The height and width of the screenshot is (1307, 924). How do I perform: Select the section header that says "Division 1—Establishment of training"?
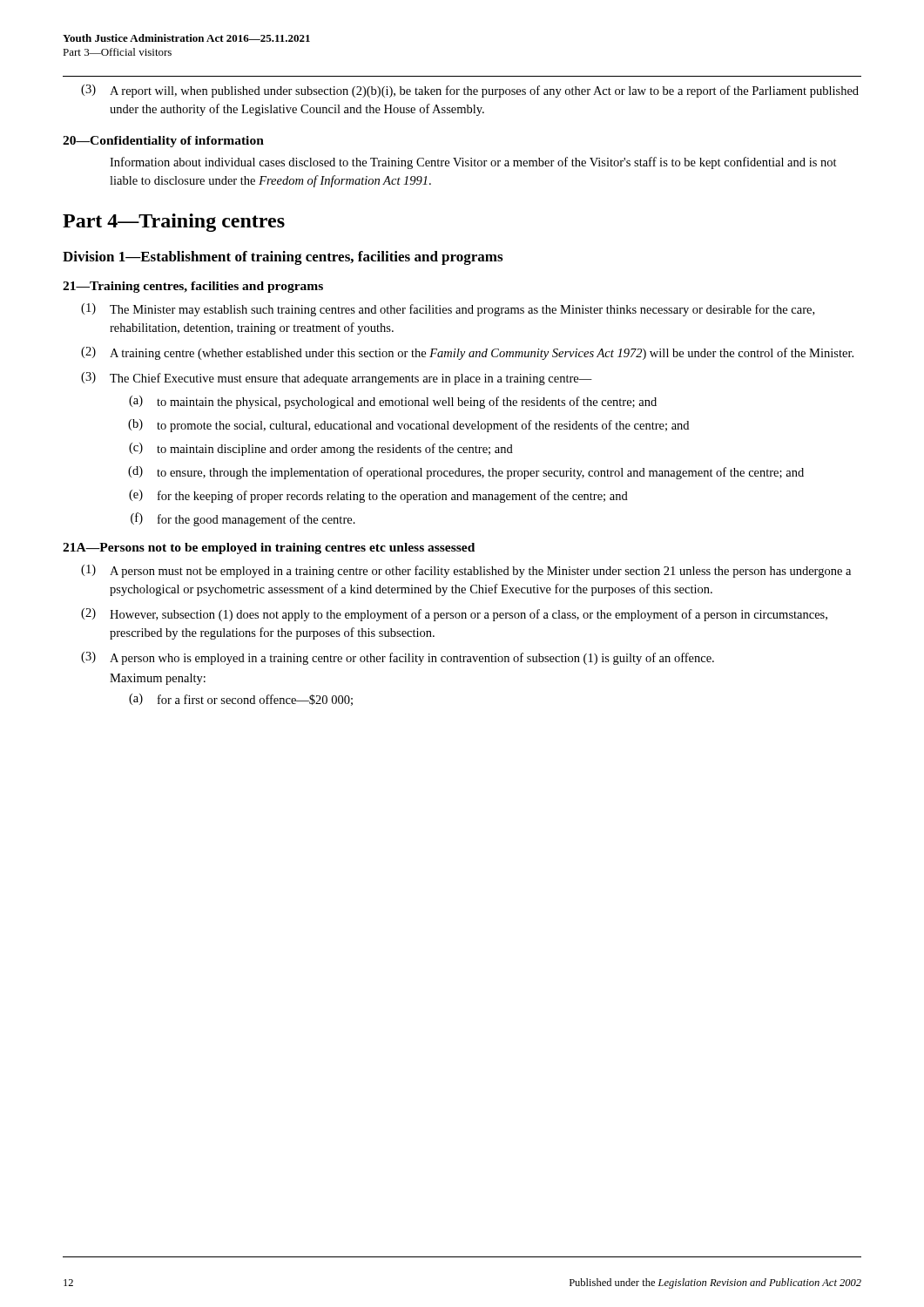tap(283, 257)
